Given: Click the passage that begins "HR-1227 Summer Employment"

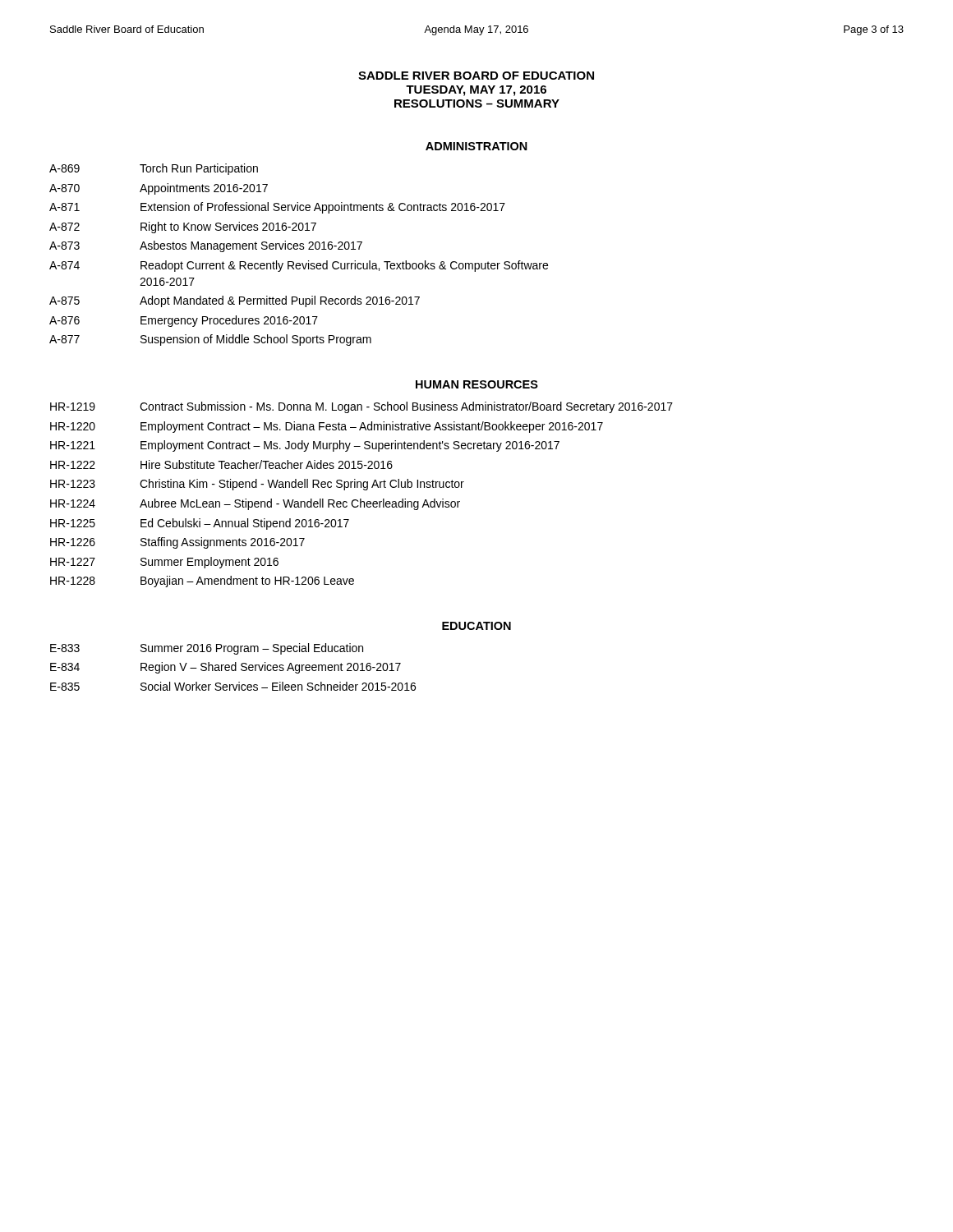Looking at the screenshot, I should [x=164, y=563].
